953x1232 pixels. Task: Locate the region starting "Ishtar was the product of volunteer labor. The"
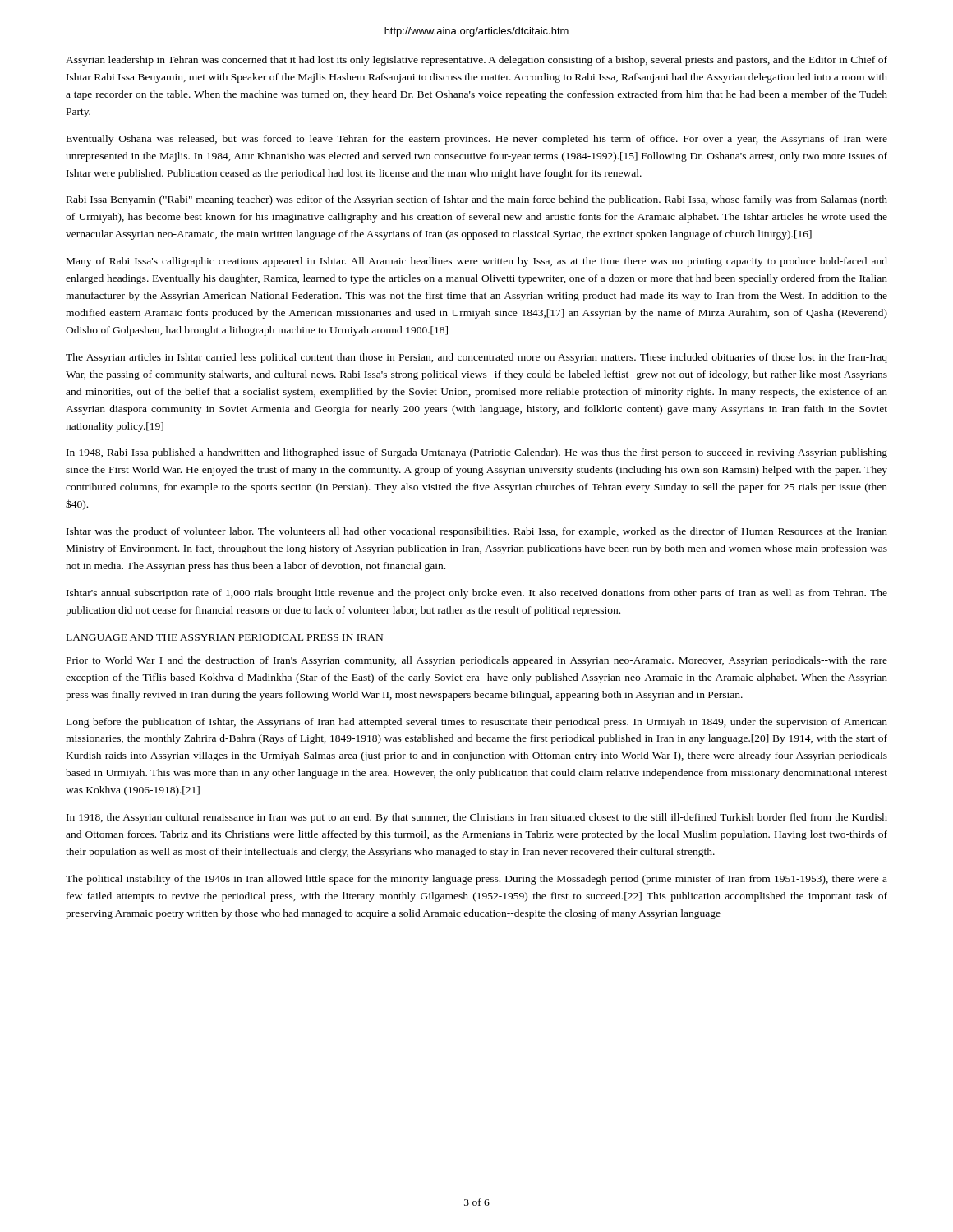pos(476,548)
